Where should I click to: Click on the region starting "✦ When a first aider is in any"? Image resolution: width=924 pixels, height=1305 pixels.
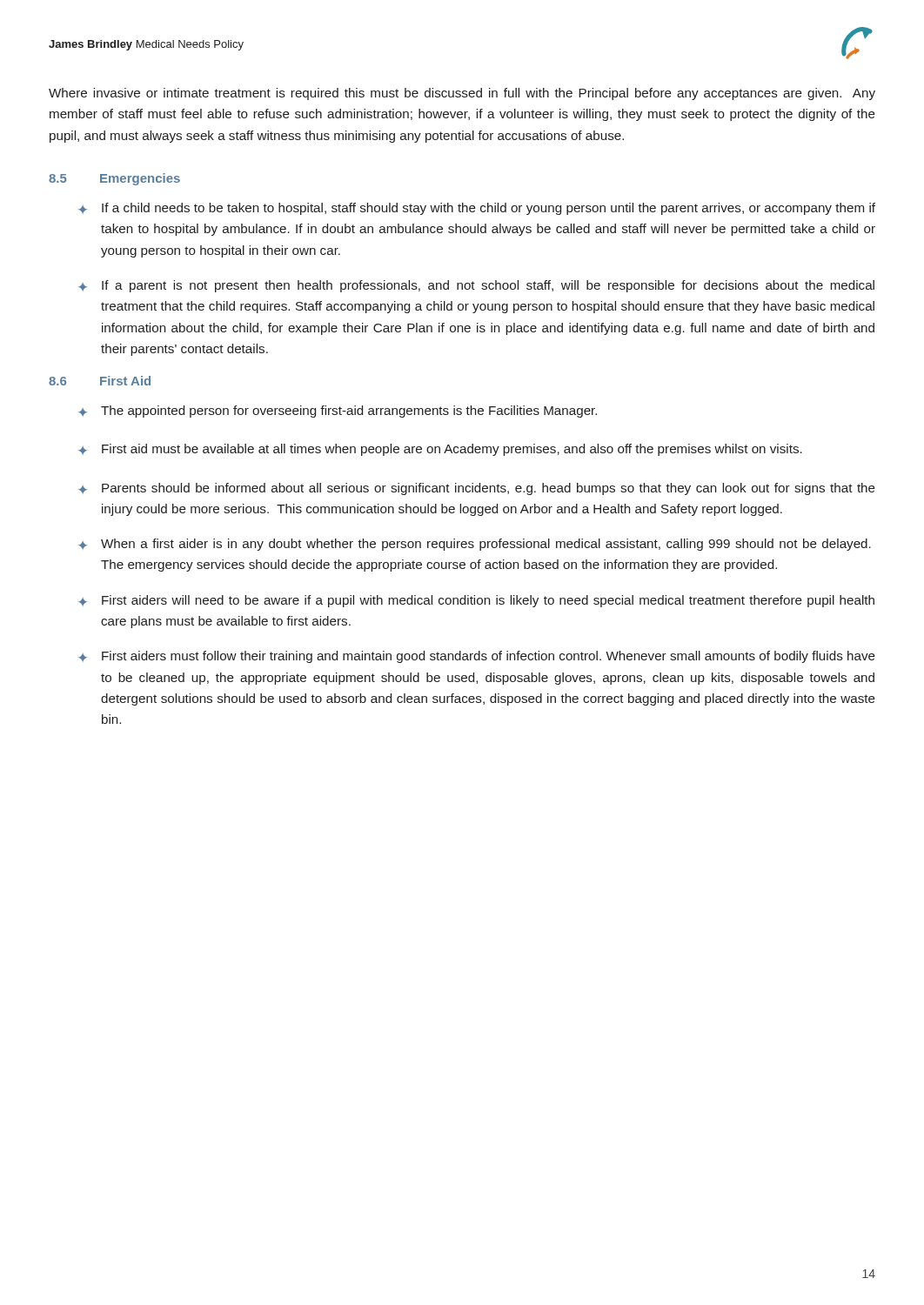click(476, 555)
